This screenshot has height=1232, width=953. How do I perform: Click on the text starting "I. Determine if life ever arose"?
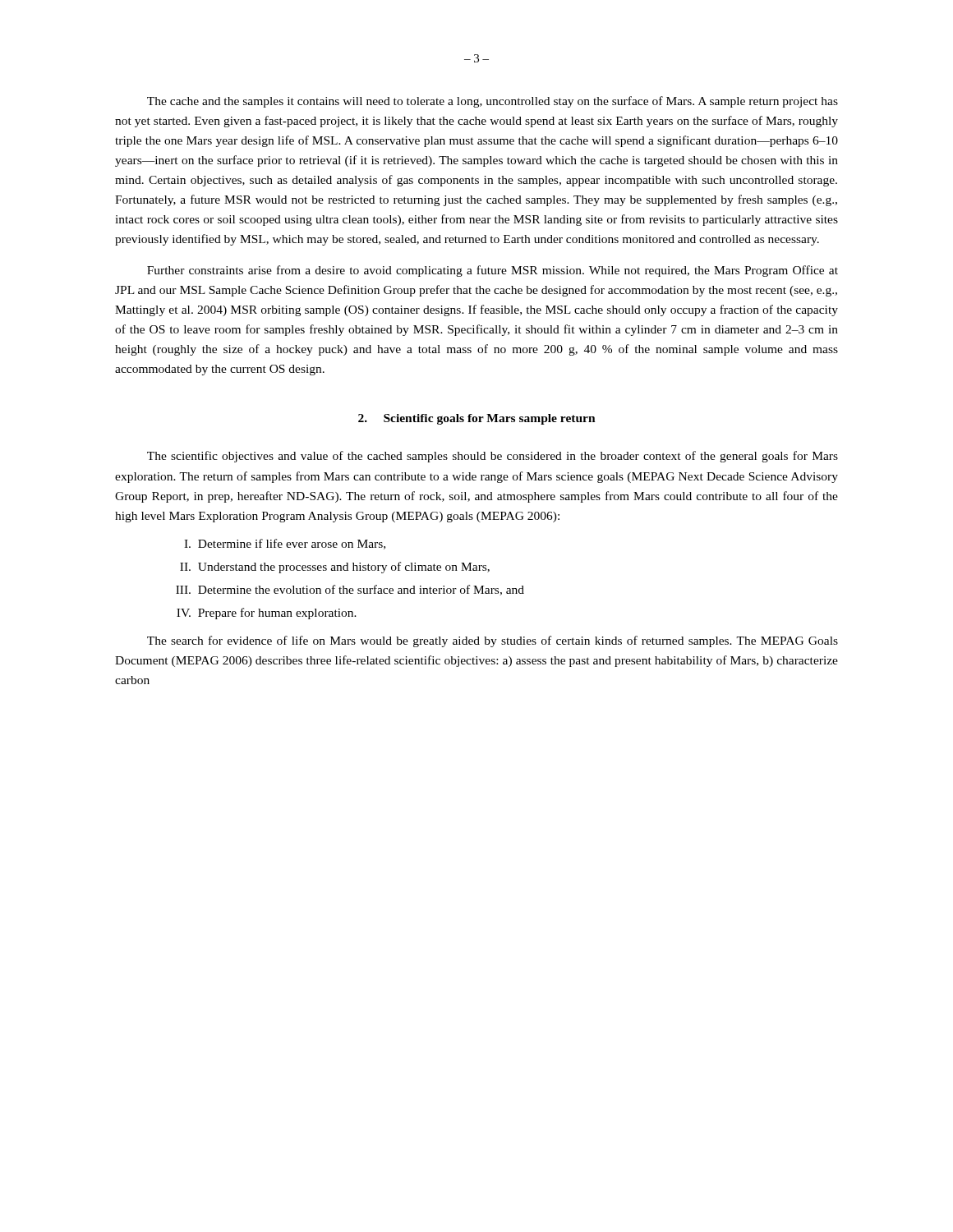click(285, 544)
